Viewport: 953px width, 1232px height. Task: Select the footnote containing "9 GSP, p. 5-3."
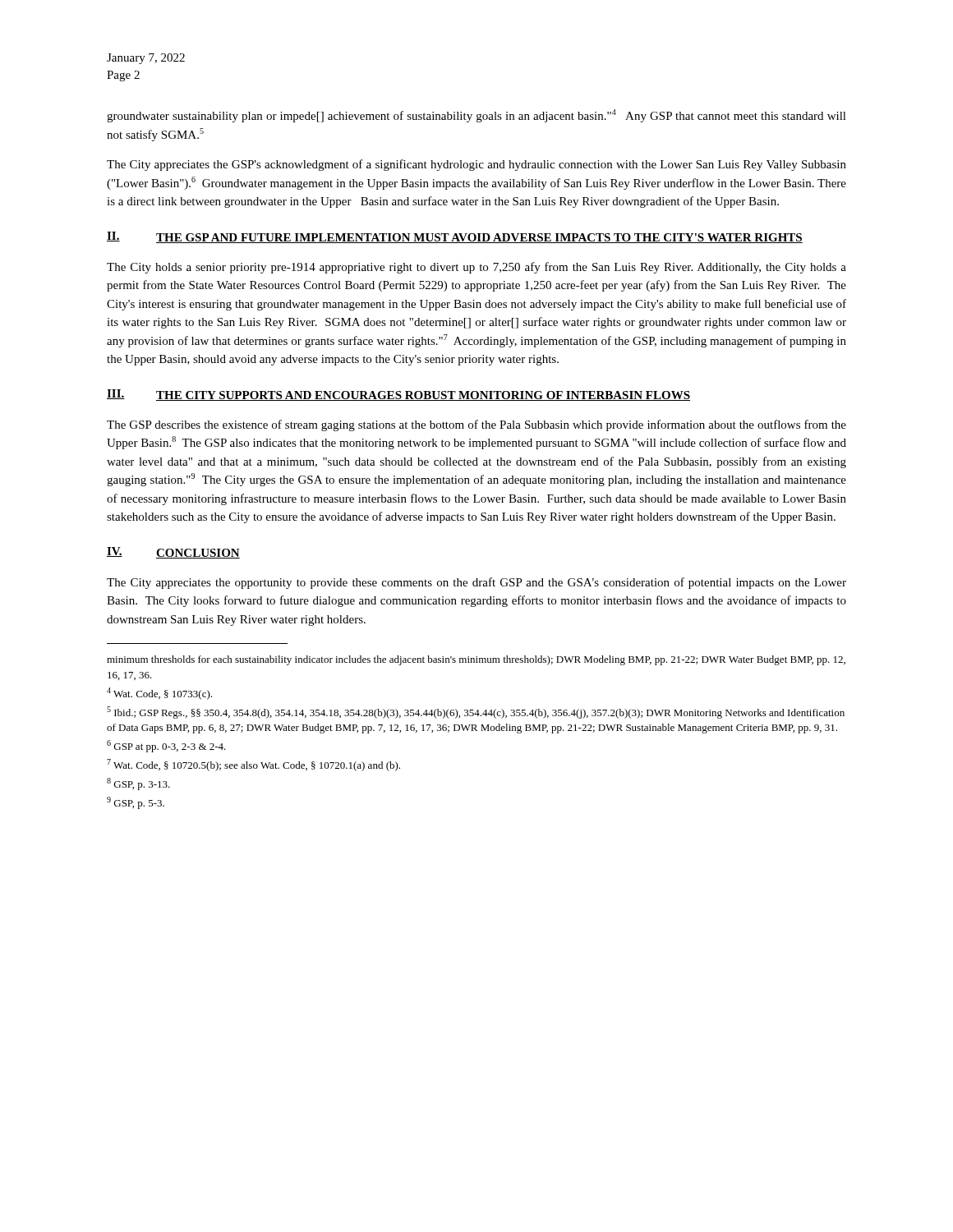point(136,802)
